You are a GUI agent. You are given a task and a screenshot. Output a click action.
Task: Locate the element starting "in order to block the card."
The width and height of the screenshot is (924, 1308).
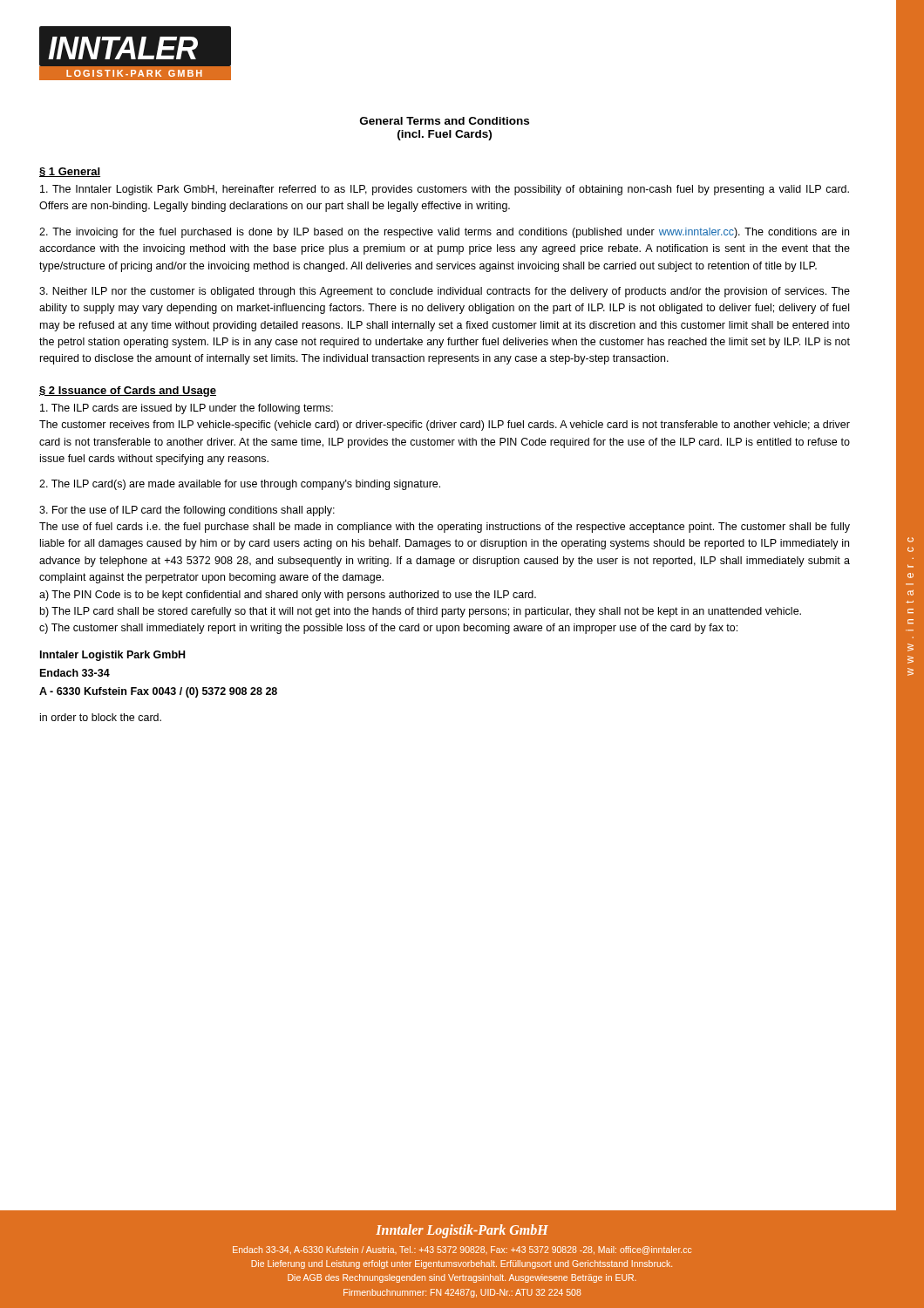point(101,718)
